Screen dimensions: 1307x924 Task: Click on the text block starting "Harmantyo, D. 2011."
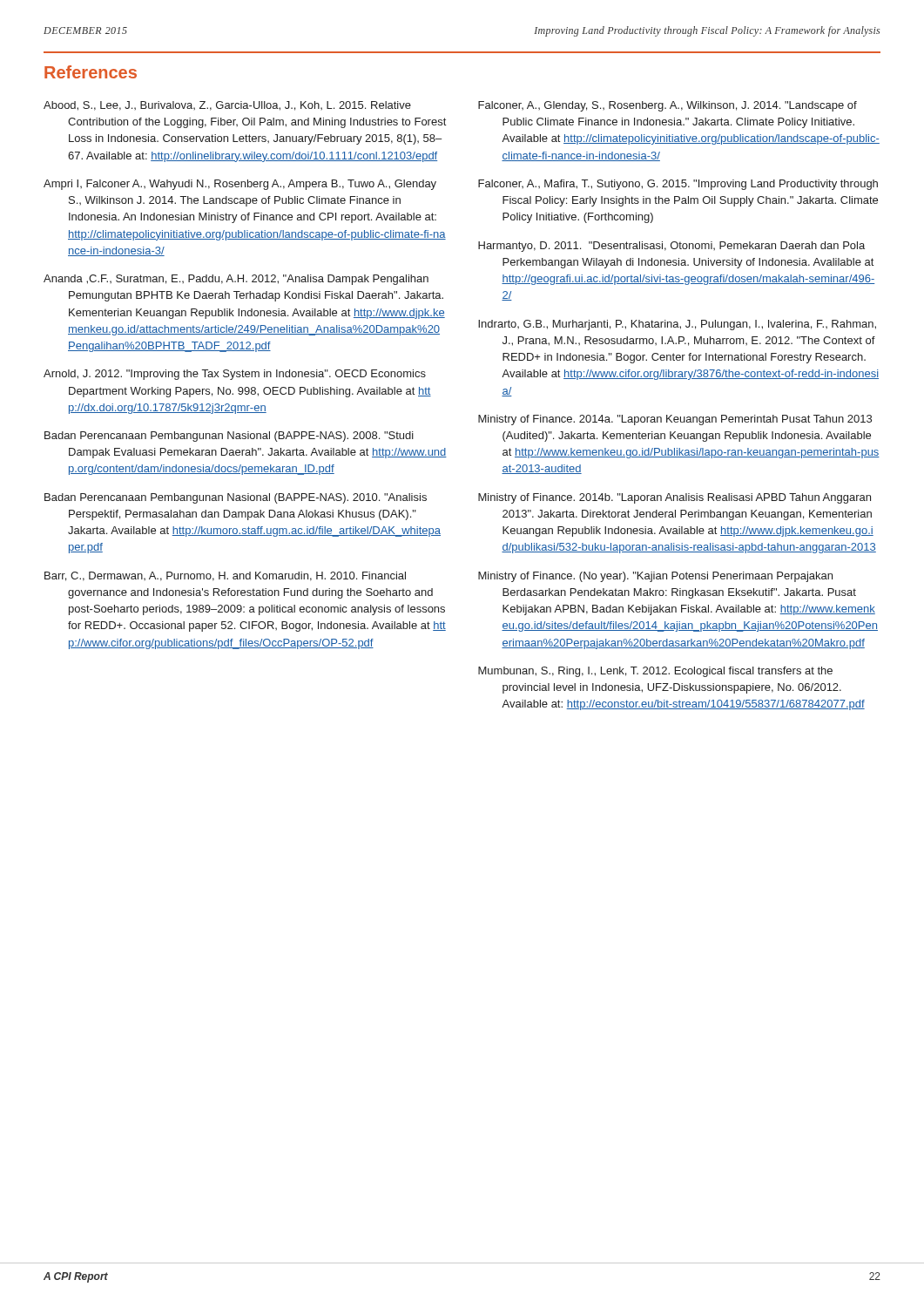[x=676, y=270]
